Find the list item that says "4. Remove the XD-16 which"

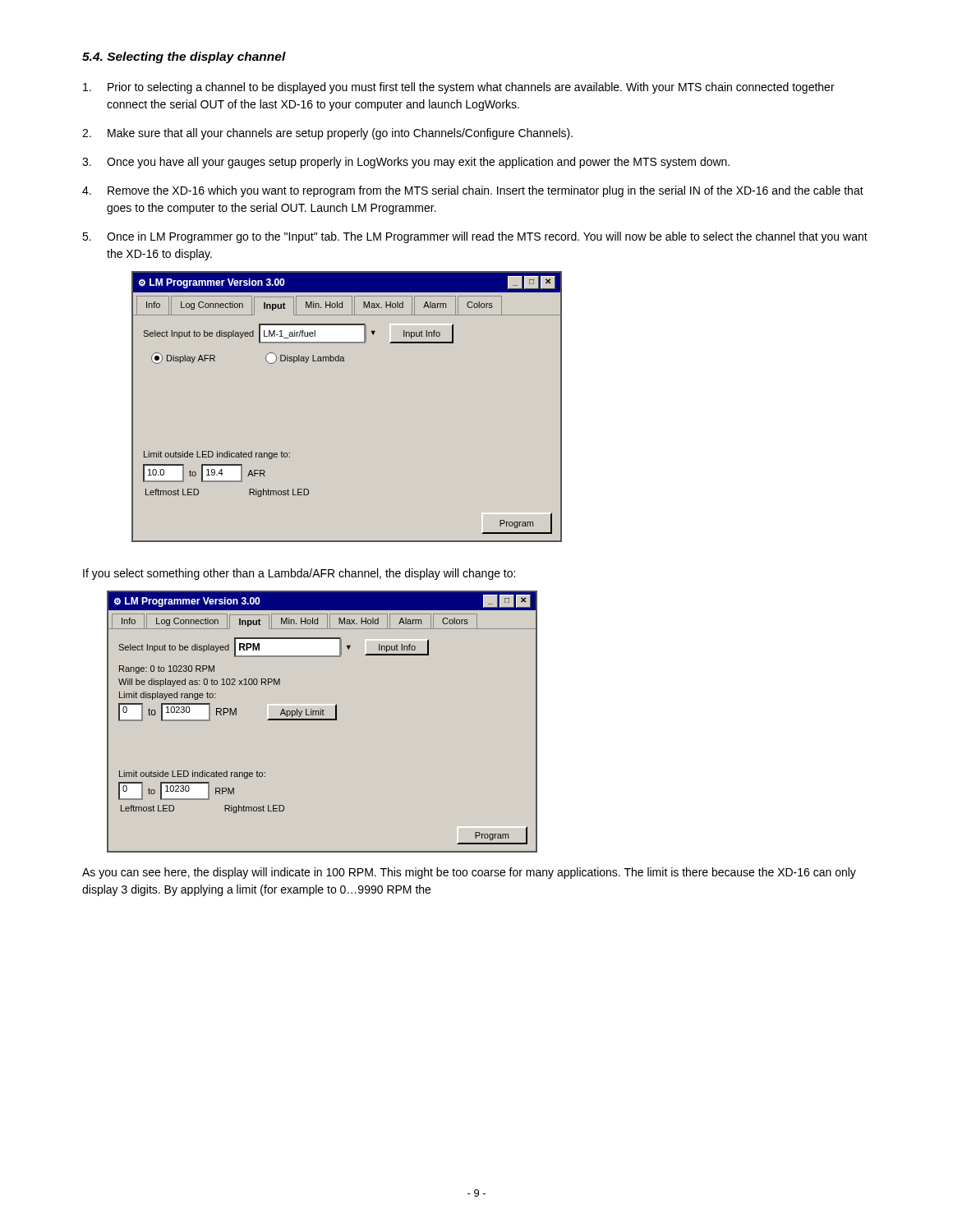pos(476,200)
